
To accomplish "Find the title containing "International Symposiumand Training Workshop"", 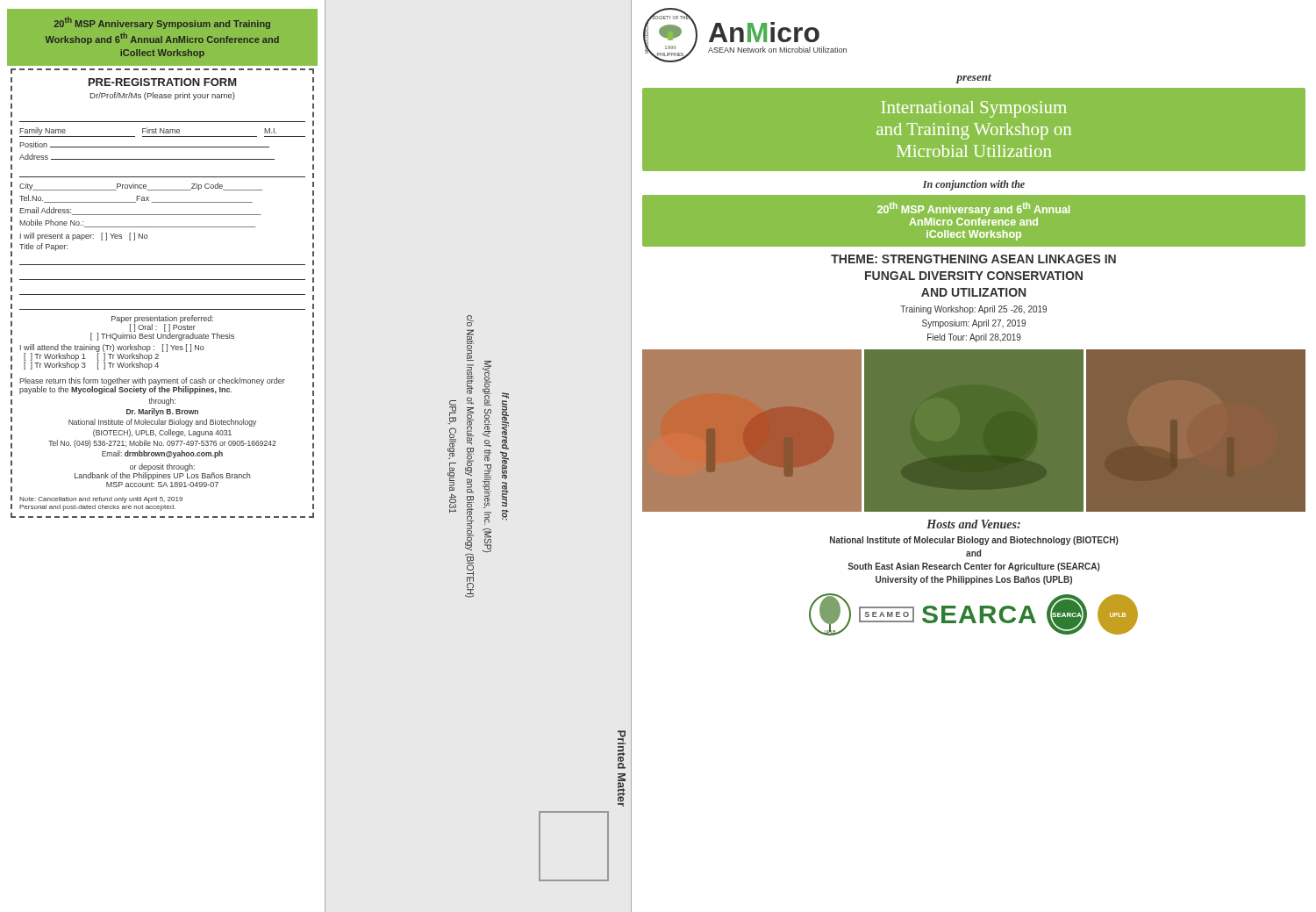I will [974, 129].
